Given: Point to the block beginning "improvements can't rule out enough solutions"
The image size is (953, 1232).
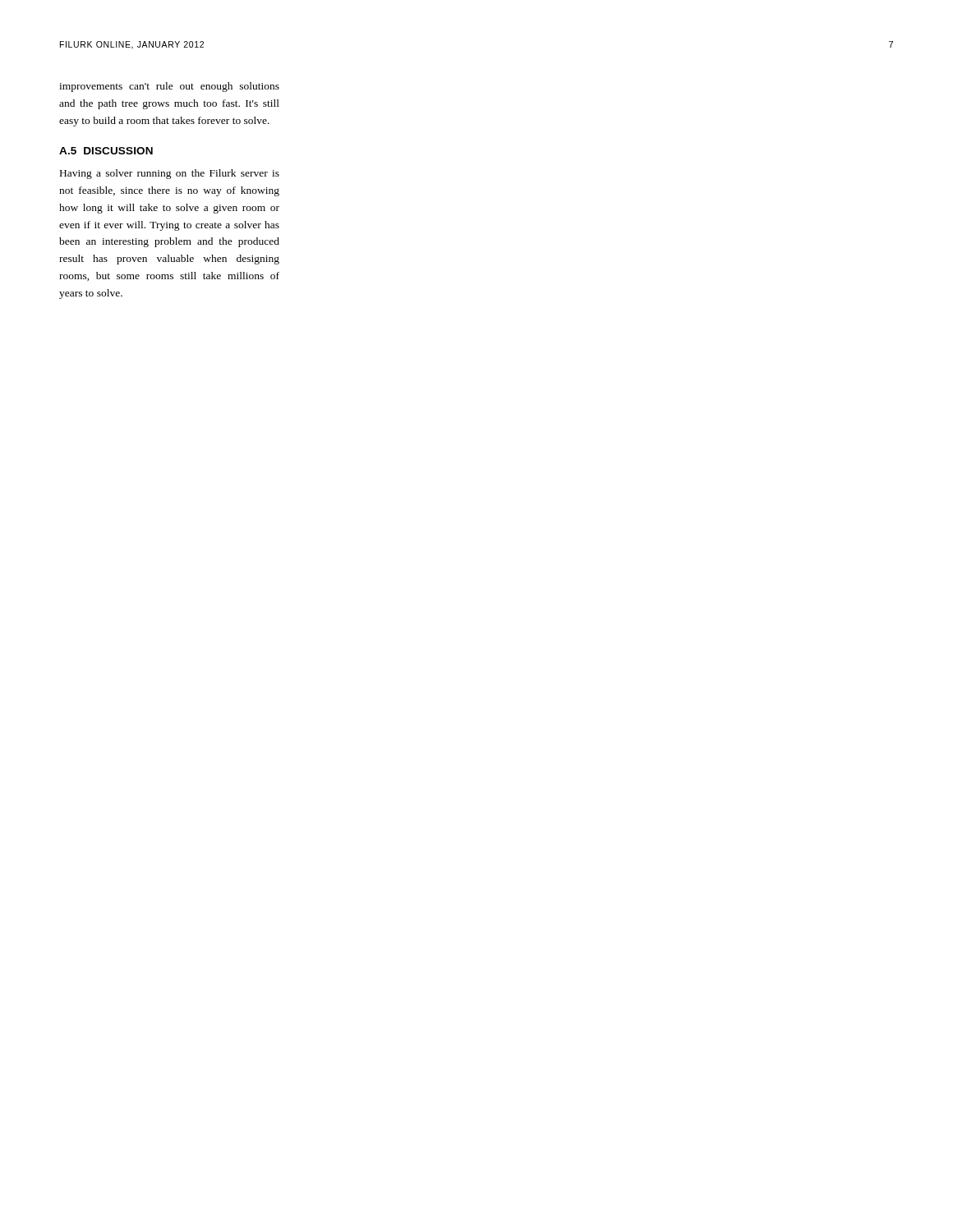Looking at the screenshot, I should (169, 103).
